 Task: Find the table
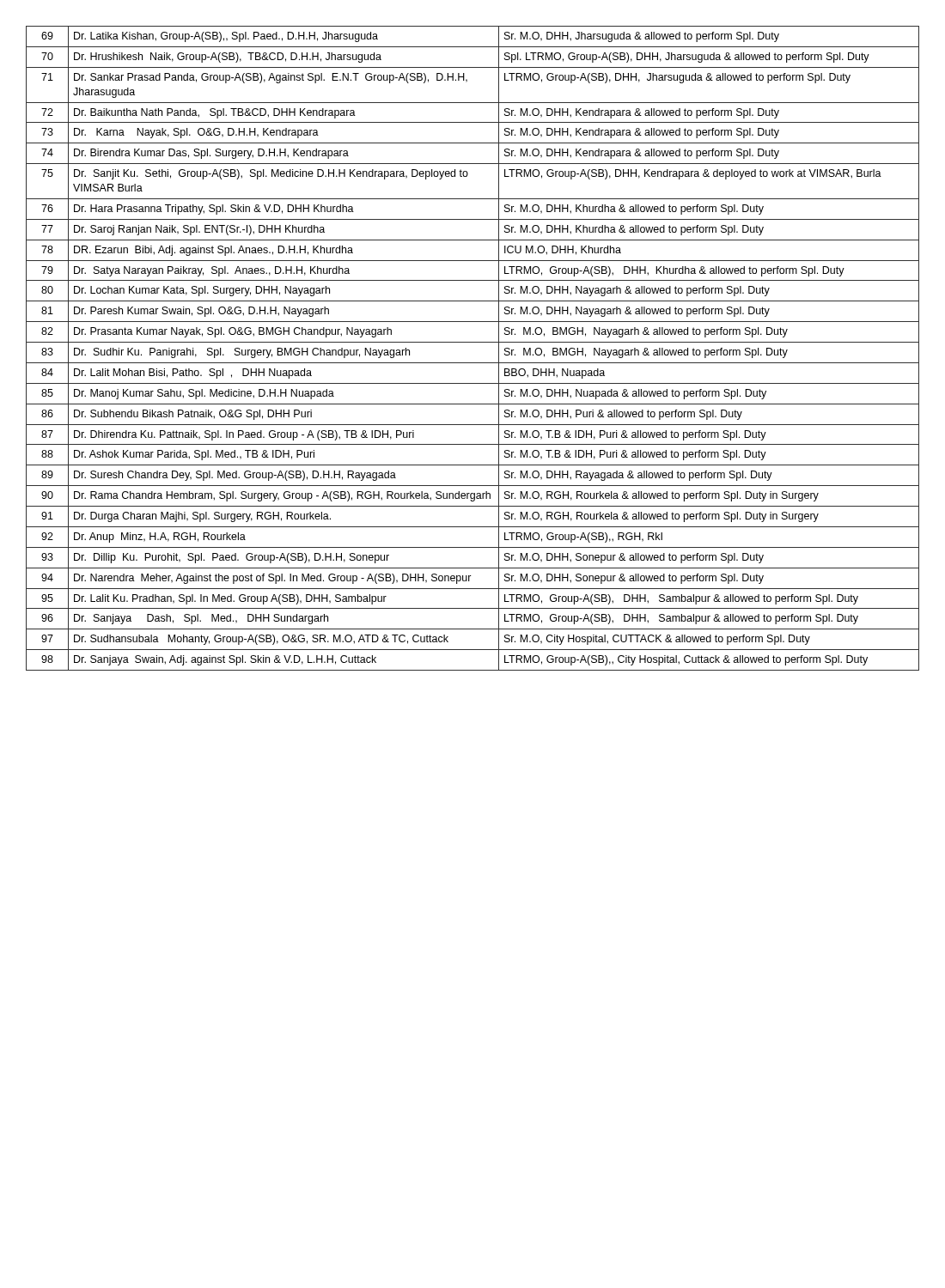[x=472, y=348]
